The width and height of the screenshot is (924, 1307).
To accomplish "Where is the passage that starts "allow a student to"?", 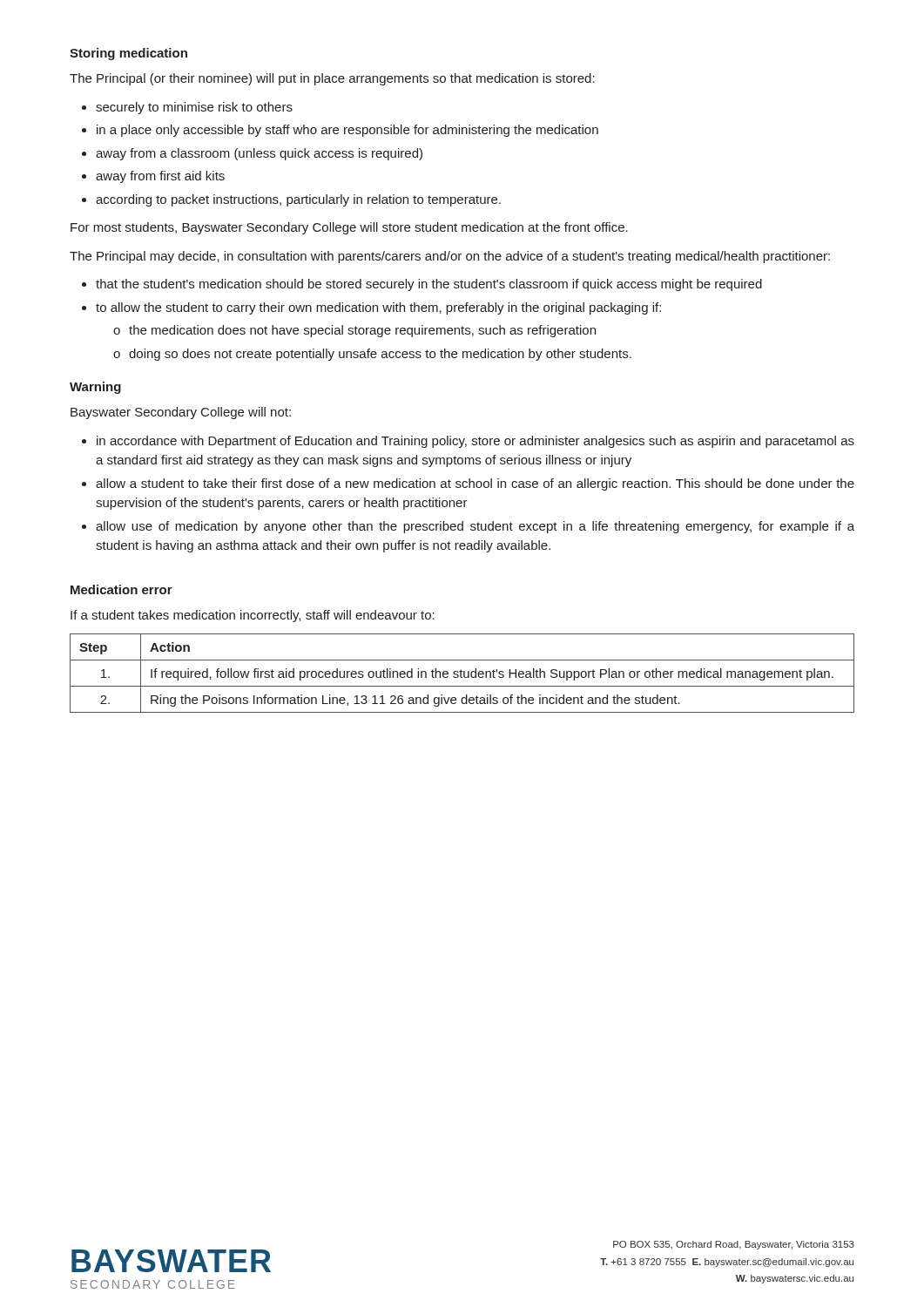I will pyautogui.click(x=475, y=493).
